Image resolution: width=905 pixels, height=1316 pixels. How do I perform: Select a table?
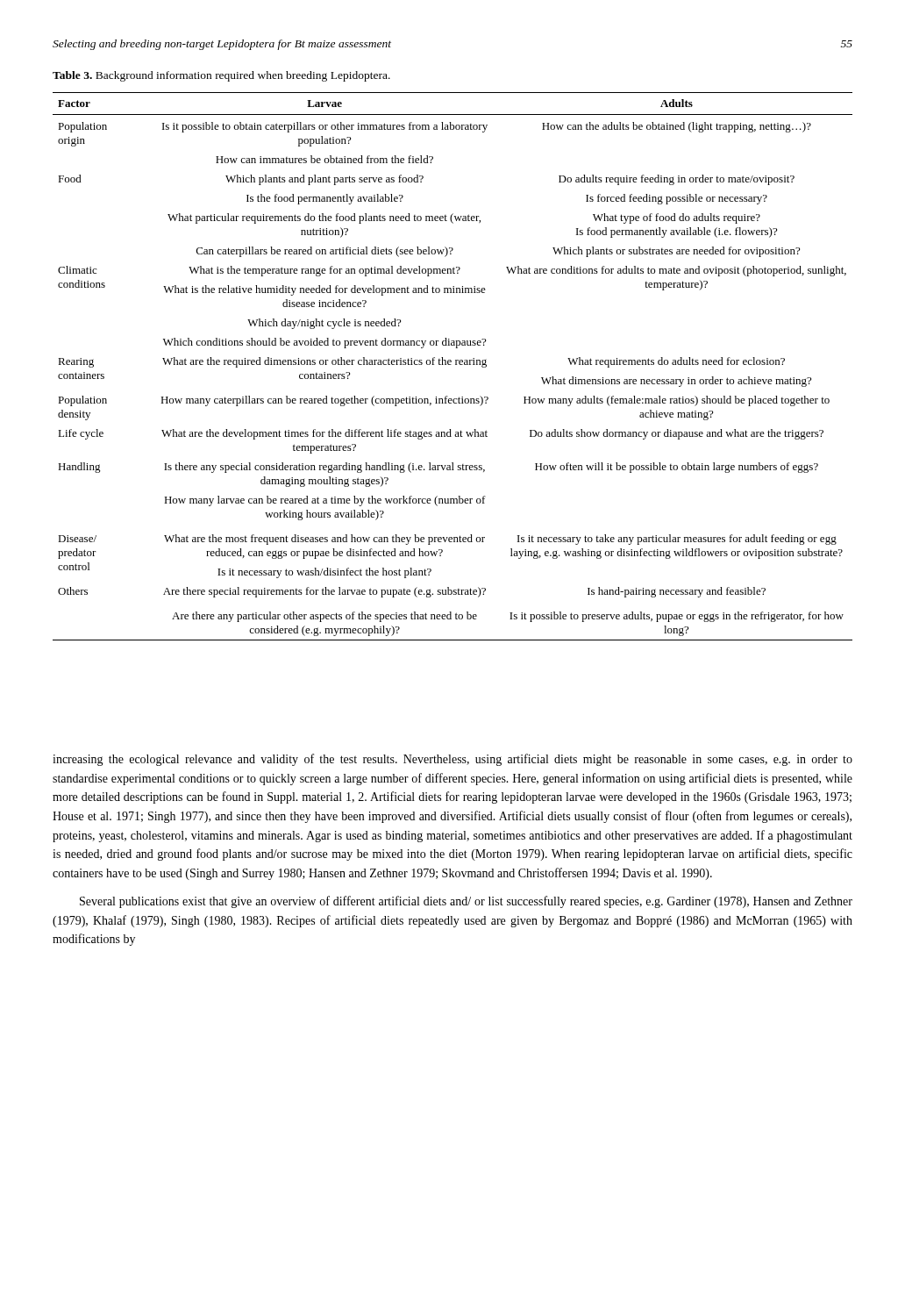[x=452, y=366]
